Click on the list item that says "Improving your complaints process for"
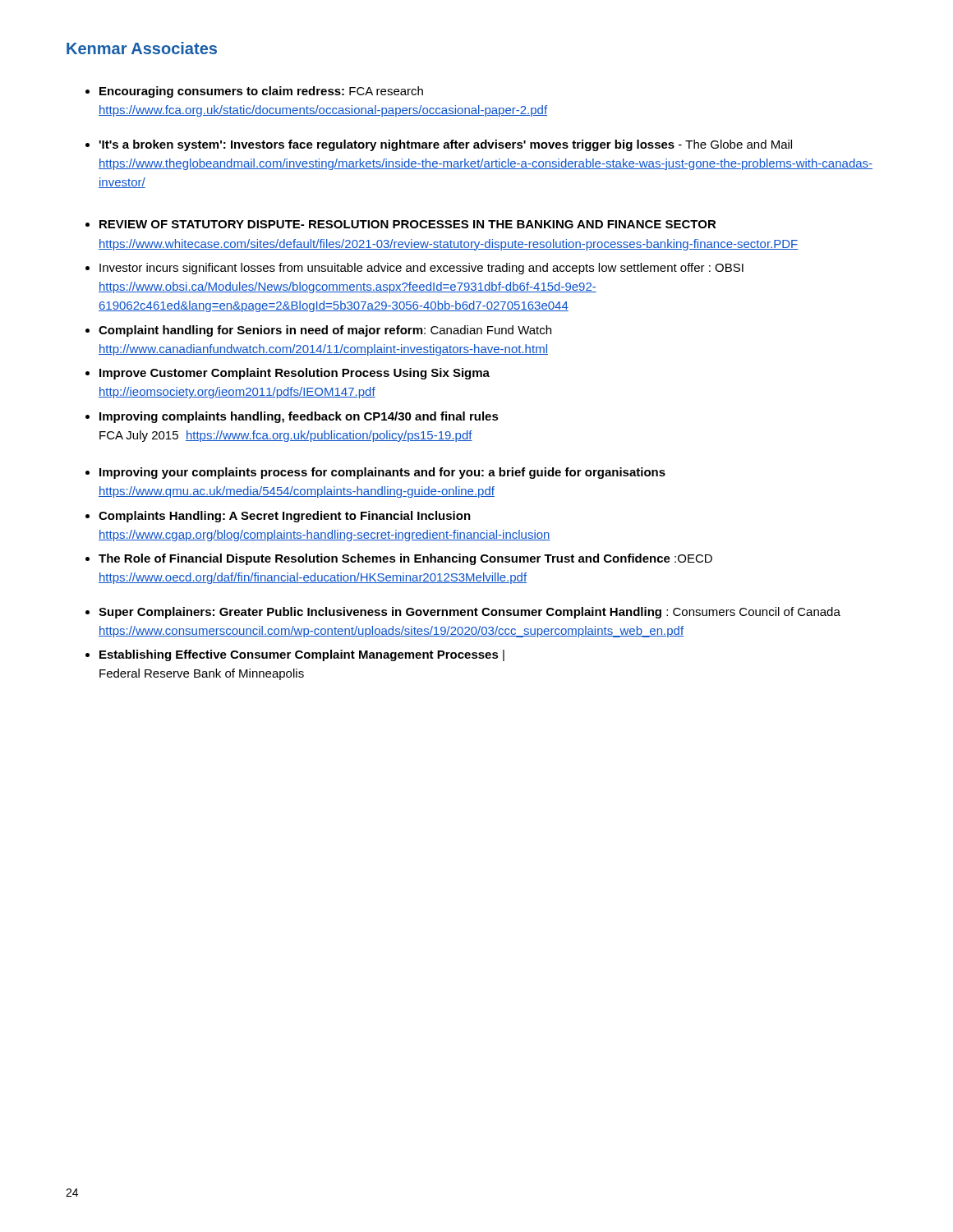Image resolution: width=953 pixels, height=1232 pixels. point(382,481)
